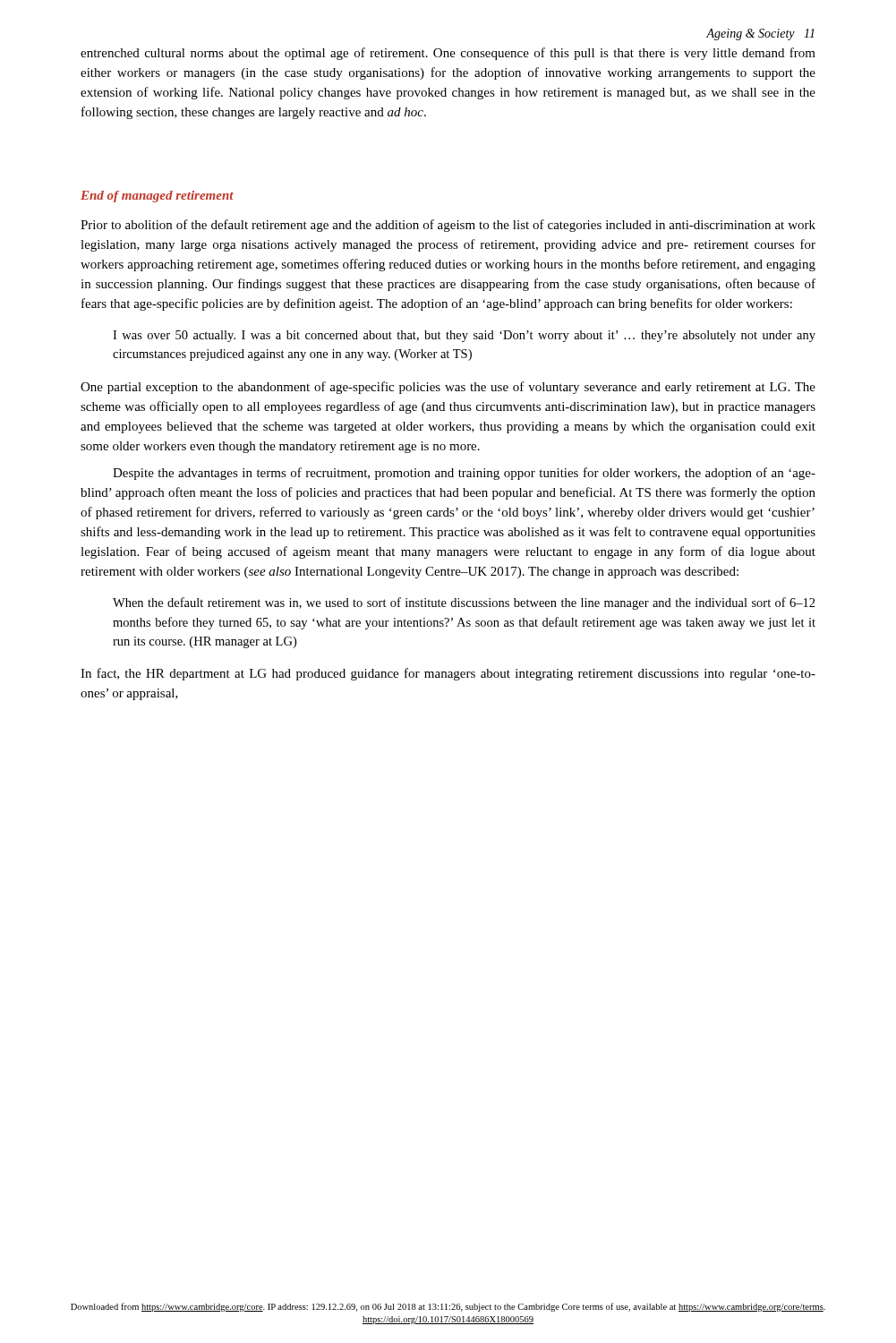The width and height of the screenshot is (896, 1343).
Task: Locate the block of text that opens with "Despite the advantages"
Action: (448, 522)
